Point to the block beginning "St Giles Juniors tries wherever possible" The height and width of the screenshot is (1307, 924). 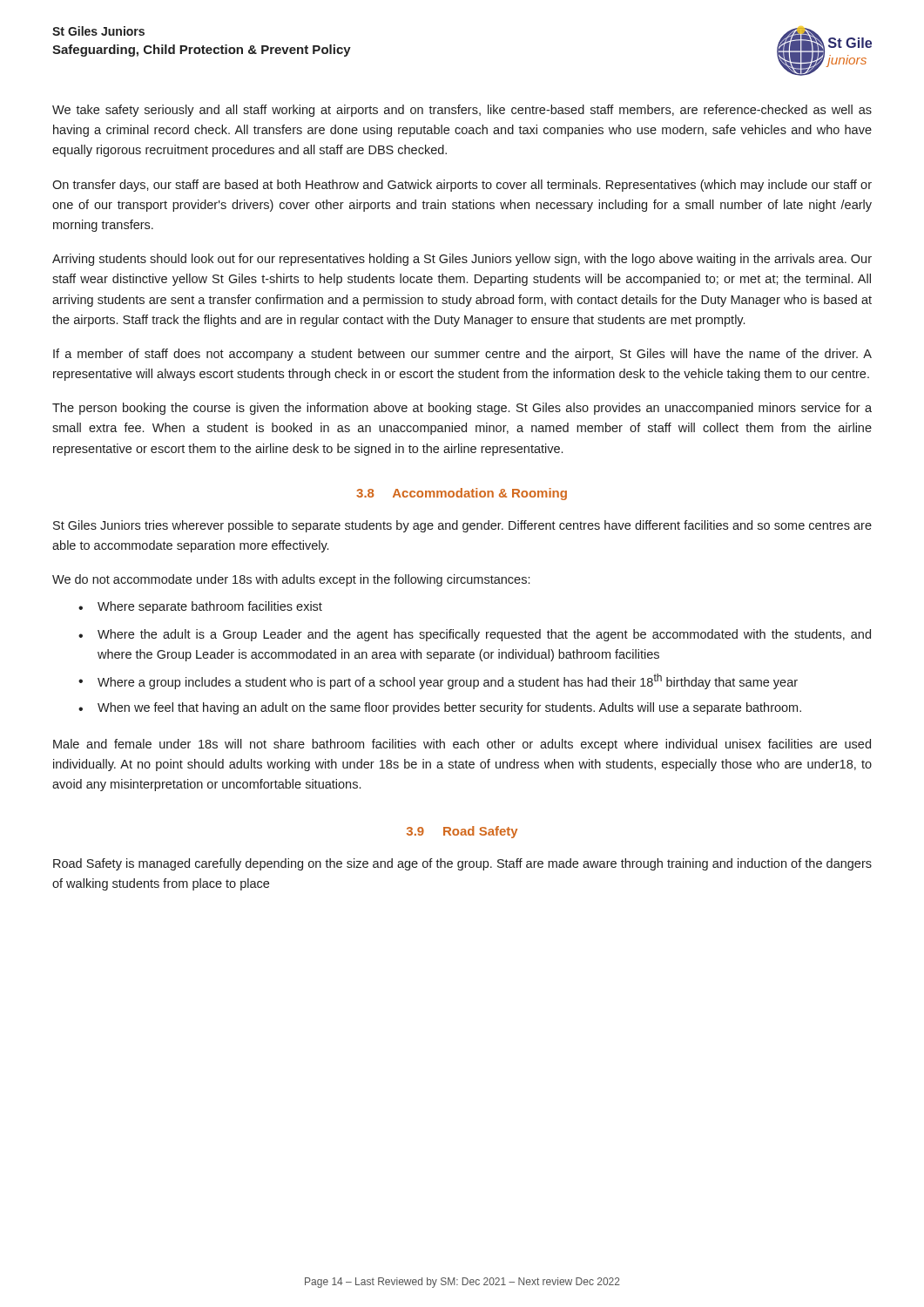pos(462,535)
